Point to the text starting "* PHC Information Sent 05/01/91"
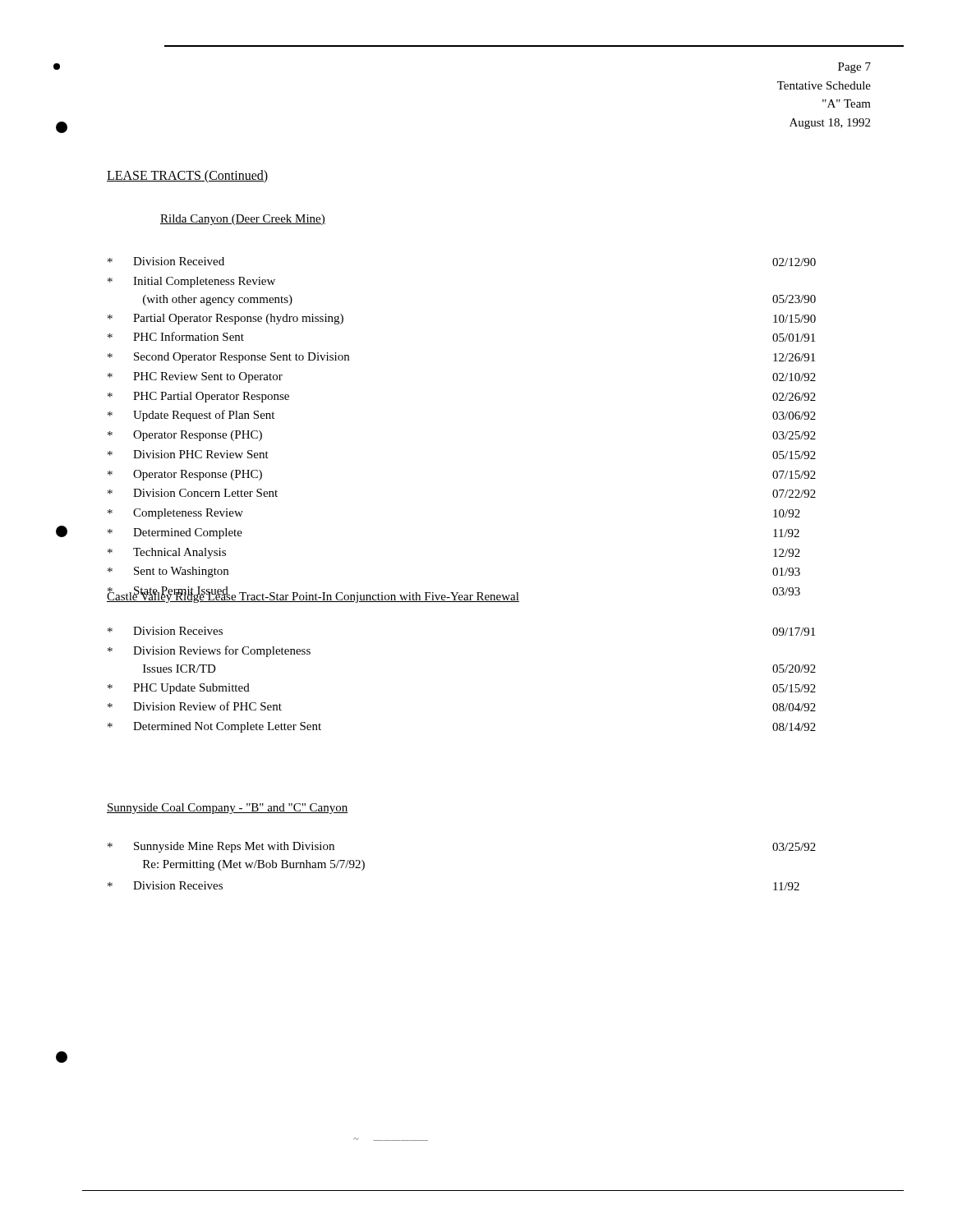953x1232 pixels. click(x=182, y=336)
